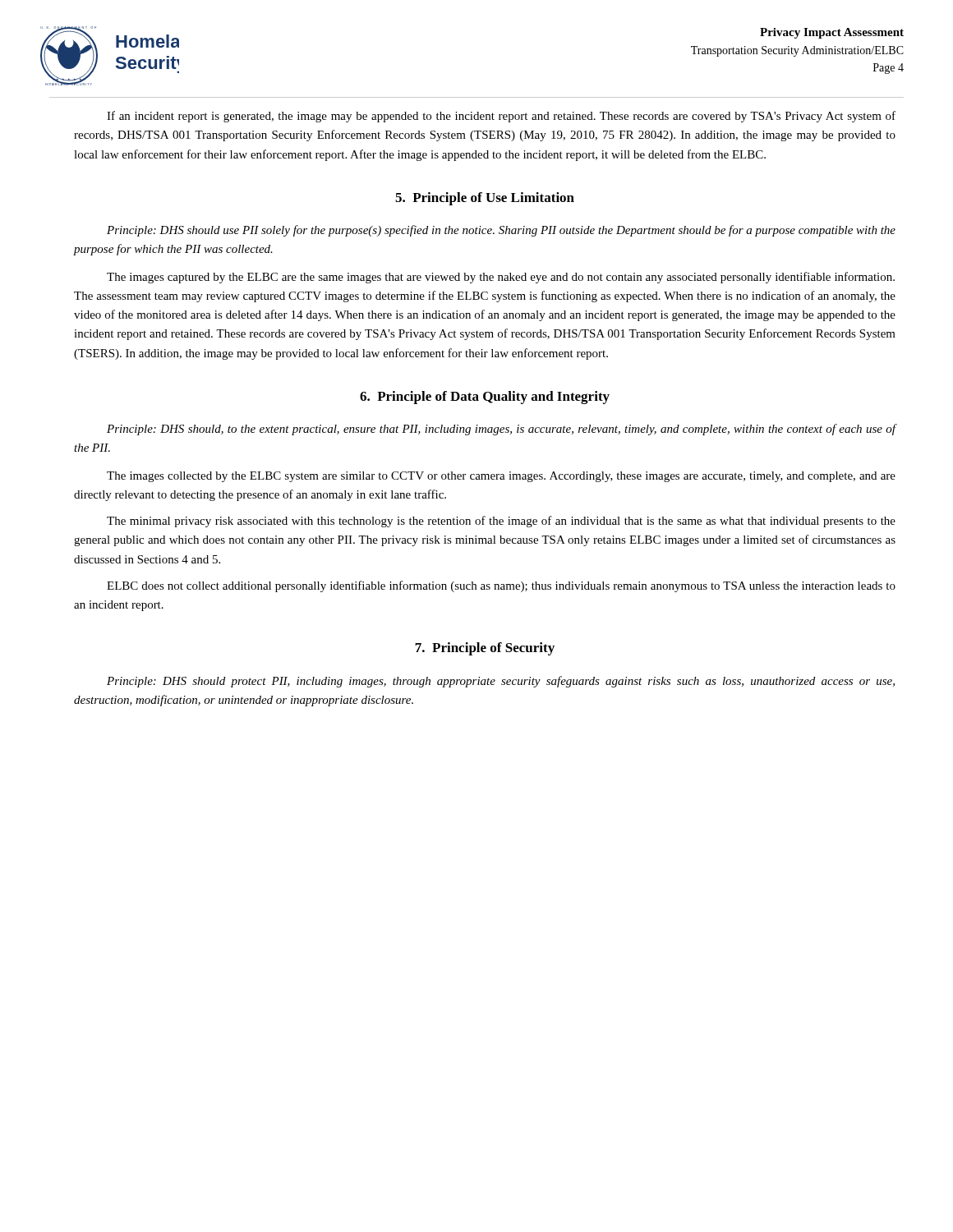Click on the text block that says "If an incident report"
This screenshot has width=953, height=1232.
point(485,135)
